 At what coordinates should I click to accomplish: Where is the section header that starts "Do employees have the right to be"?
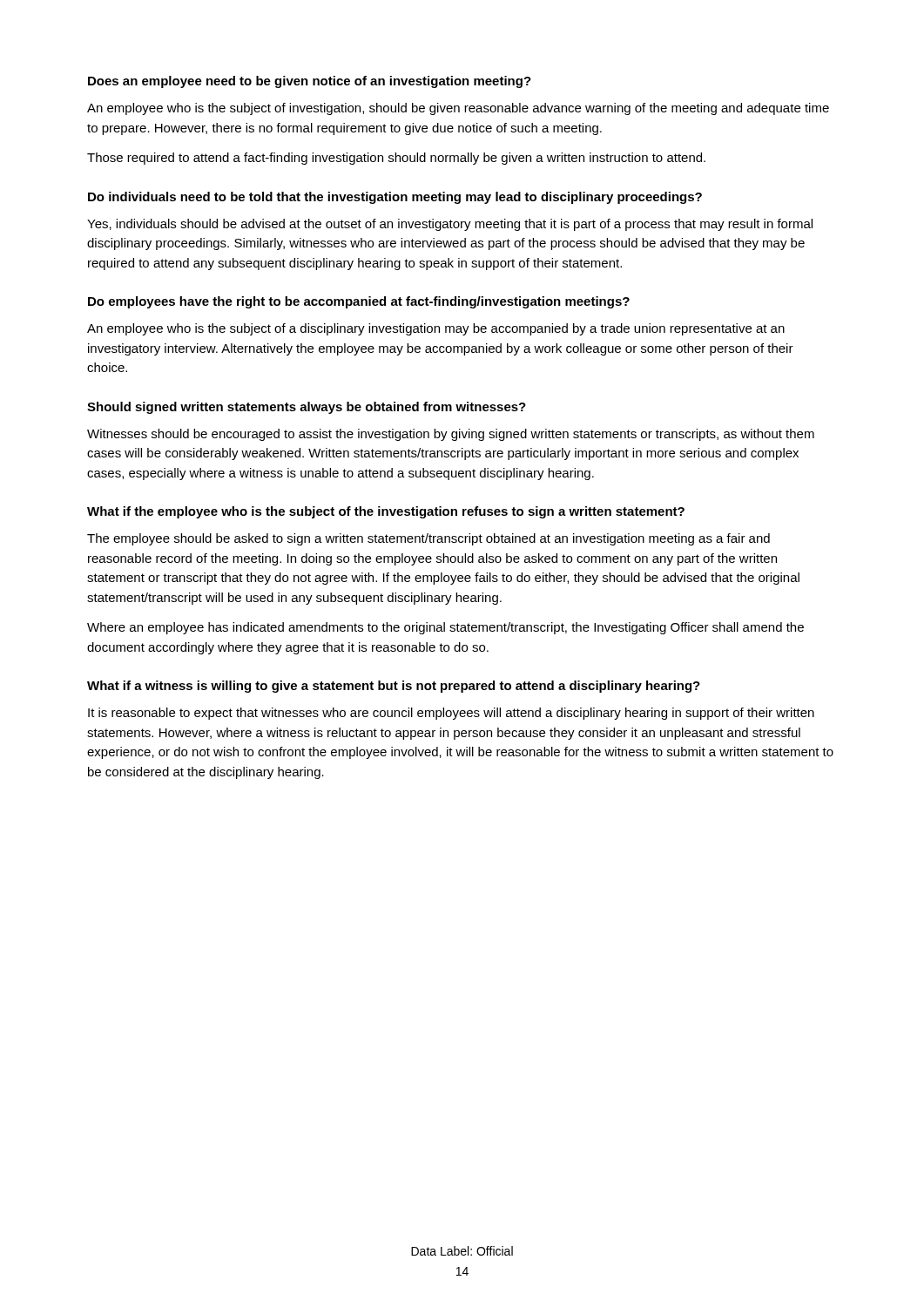pyautogui.click(x=359, y=301)
